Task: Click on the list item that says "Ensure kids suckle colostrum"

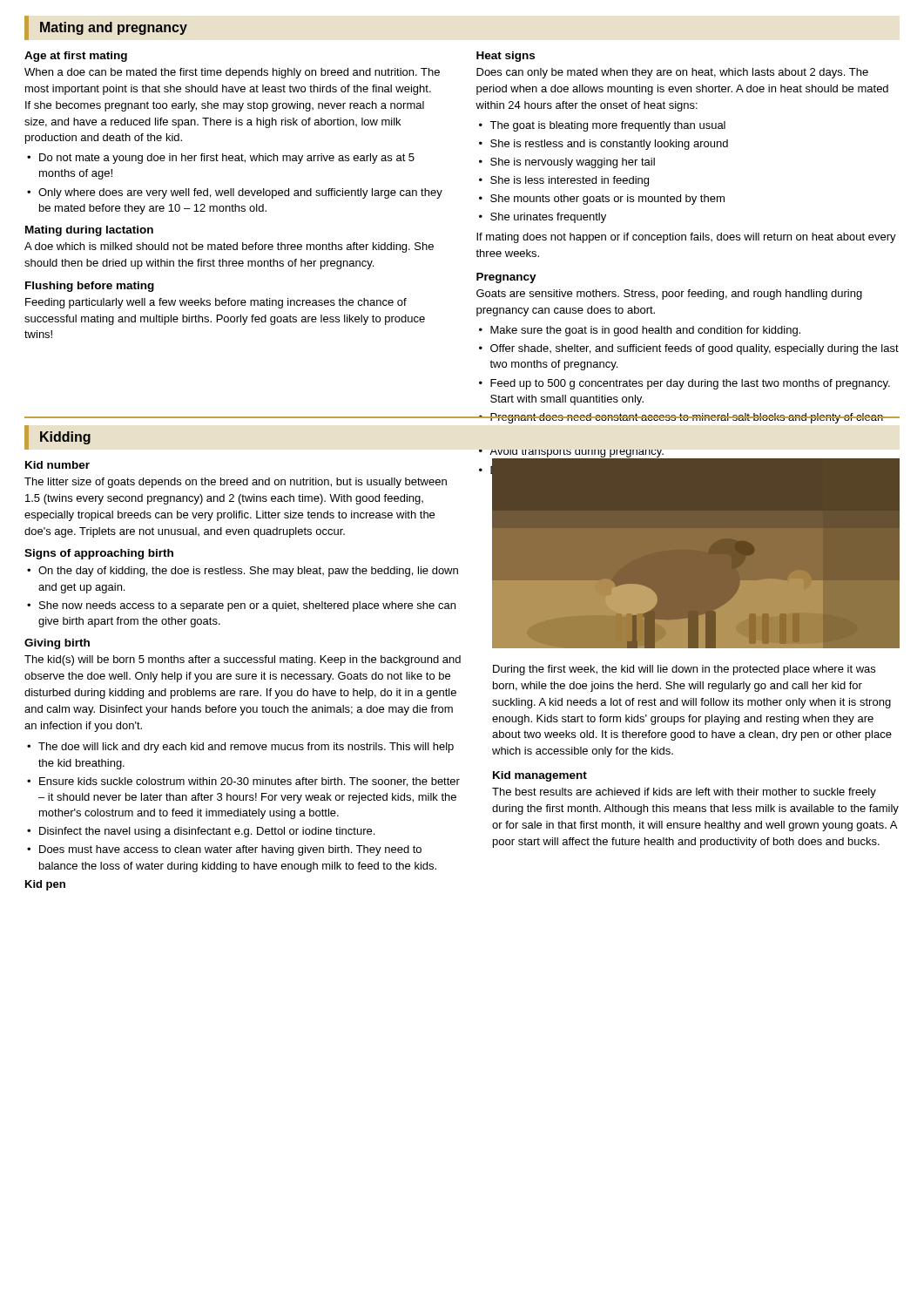Action: tap(249, 797)
